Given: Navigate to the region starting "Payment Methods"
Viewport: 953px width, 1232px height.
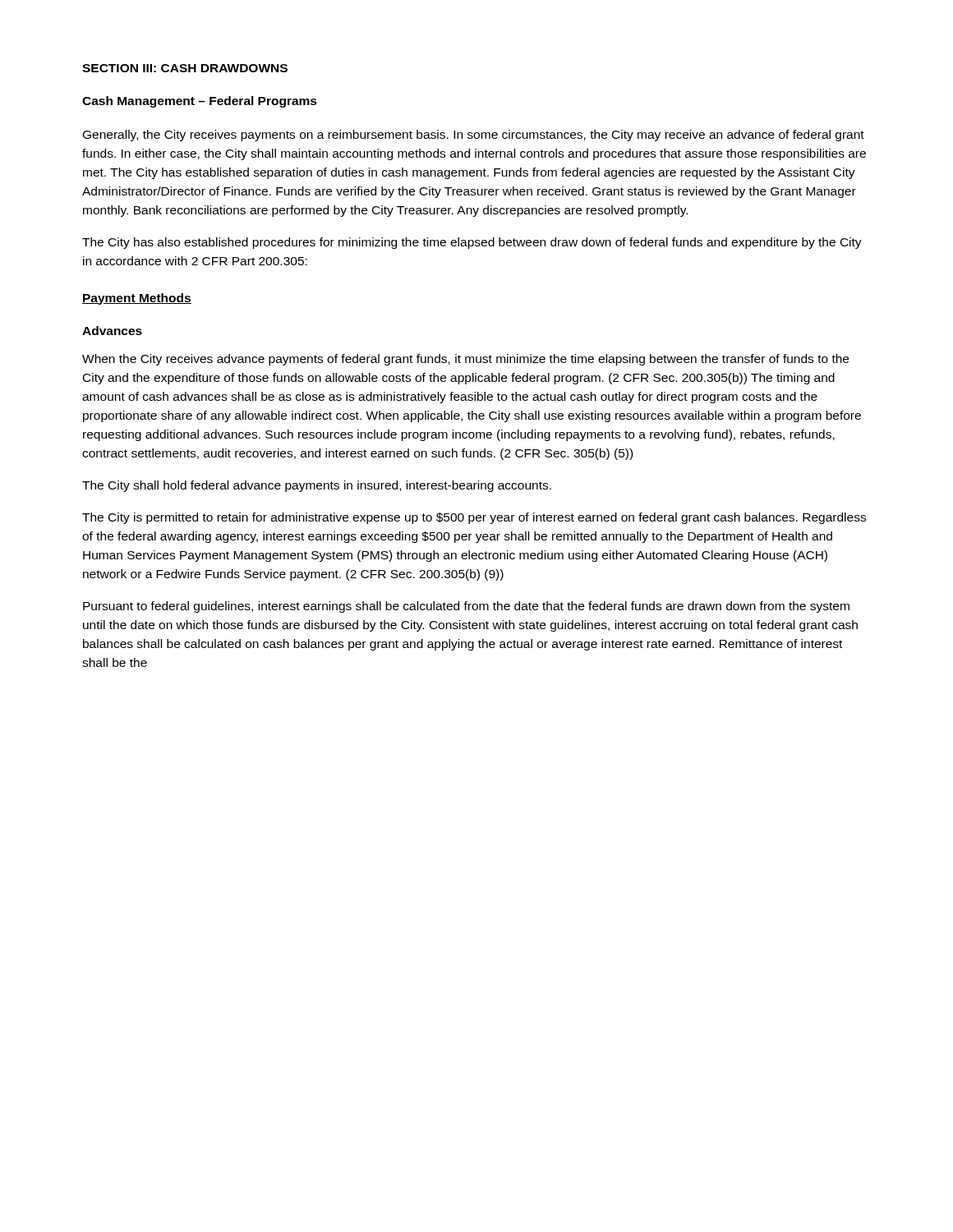Looking at the screenshot, I should click(137, 297).
